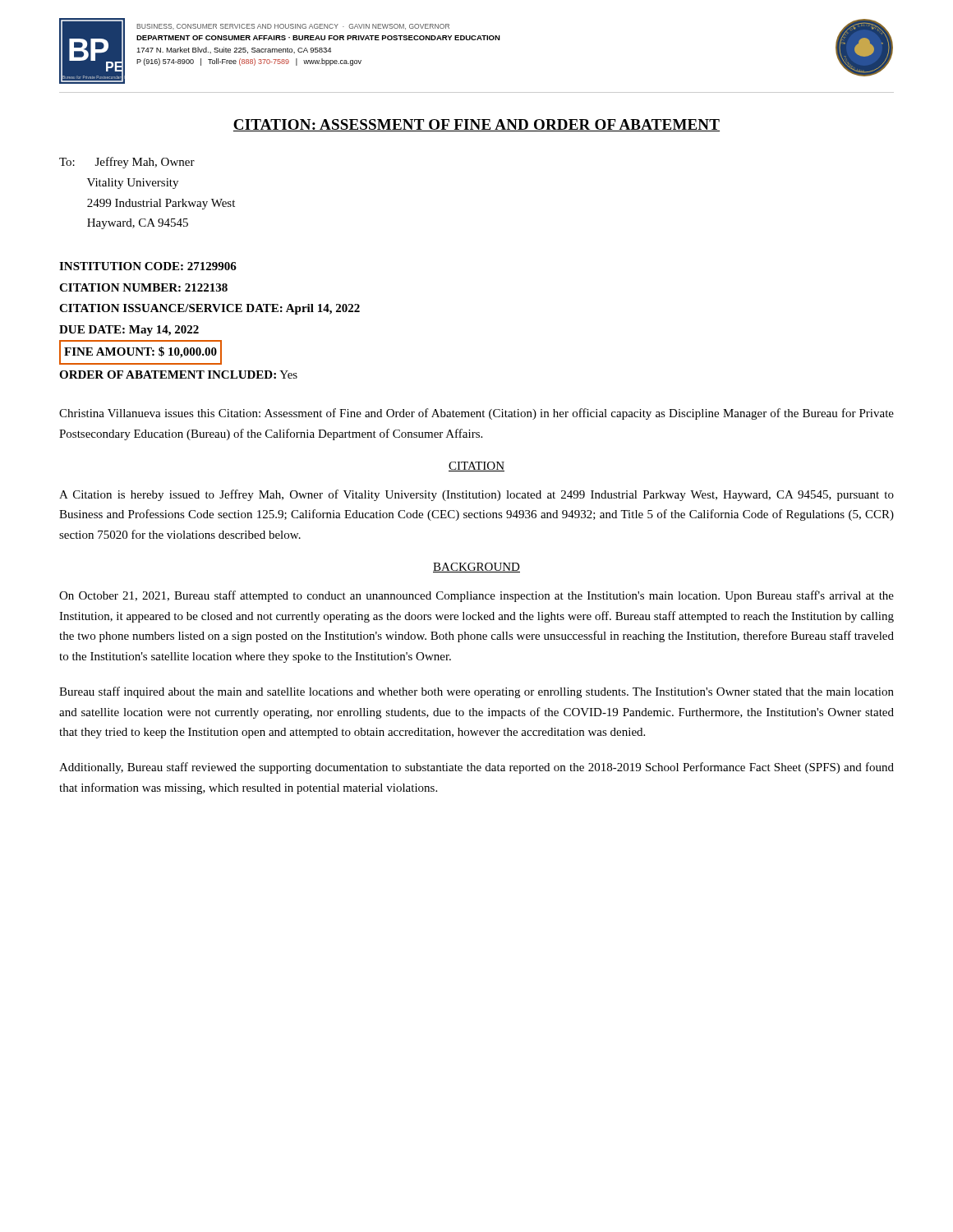Locate the text starting "Christina Villanueva issues this"
This screenshot has width=953, height=1232.
(476, 423)
